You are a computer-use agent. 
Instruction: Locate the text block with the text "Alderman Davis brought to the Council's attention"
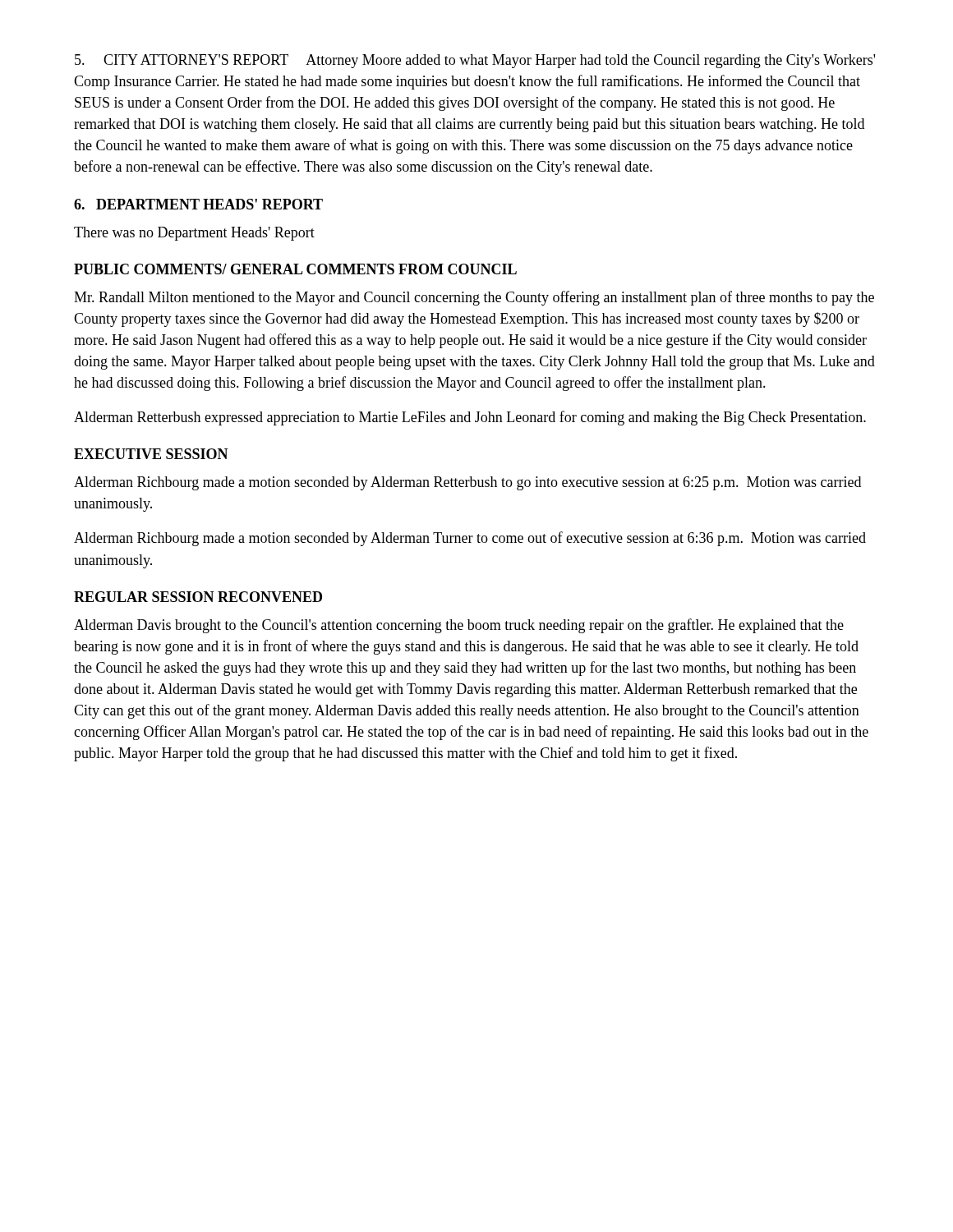pos(471,689)
